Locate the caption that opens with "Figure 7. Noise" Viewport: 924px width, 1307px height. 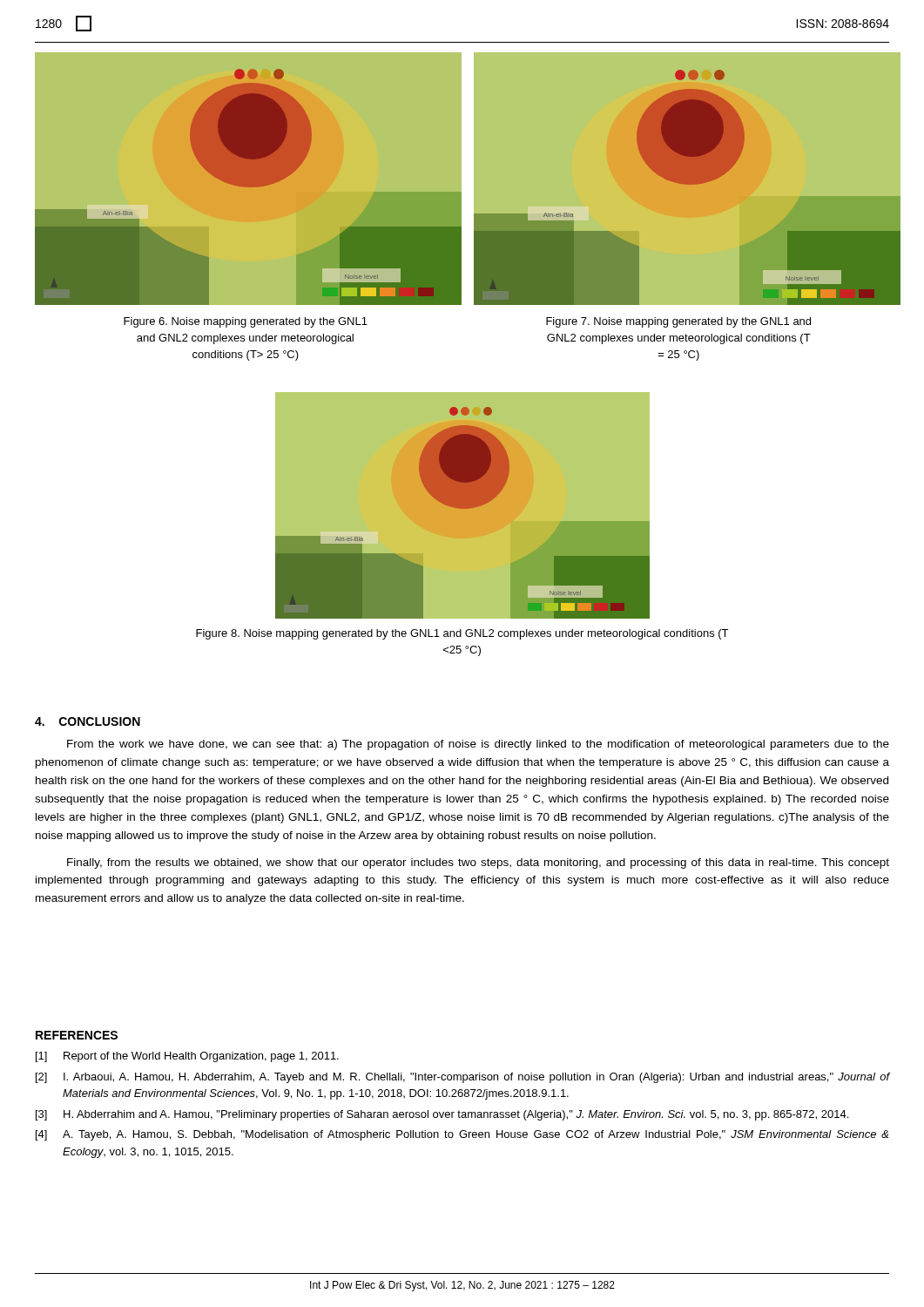[x=679, y=338]
